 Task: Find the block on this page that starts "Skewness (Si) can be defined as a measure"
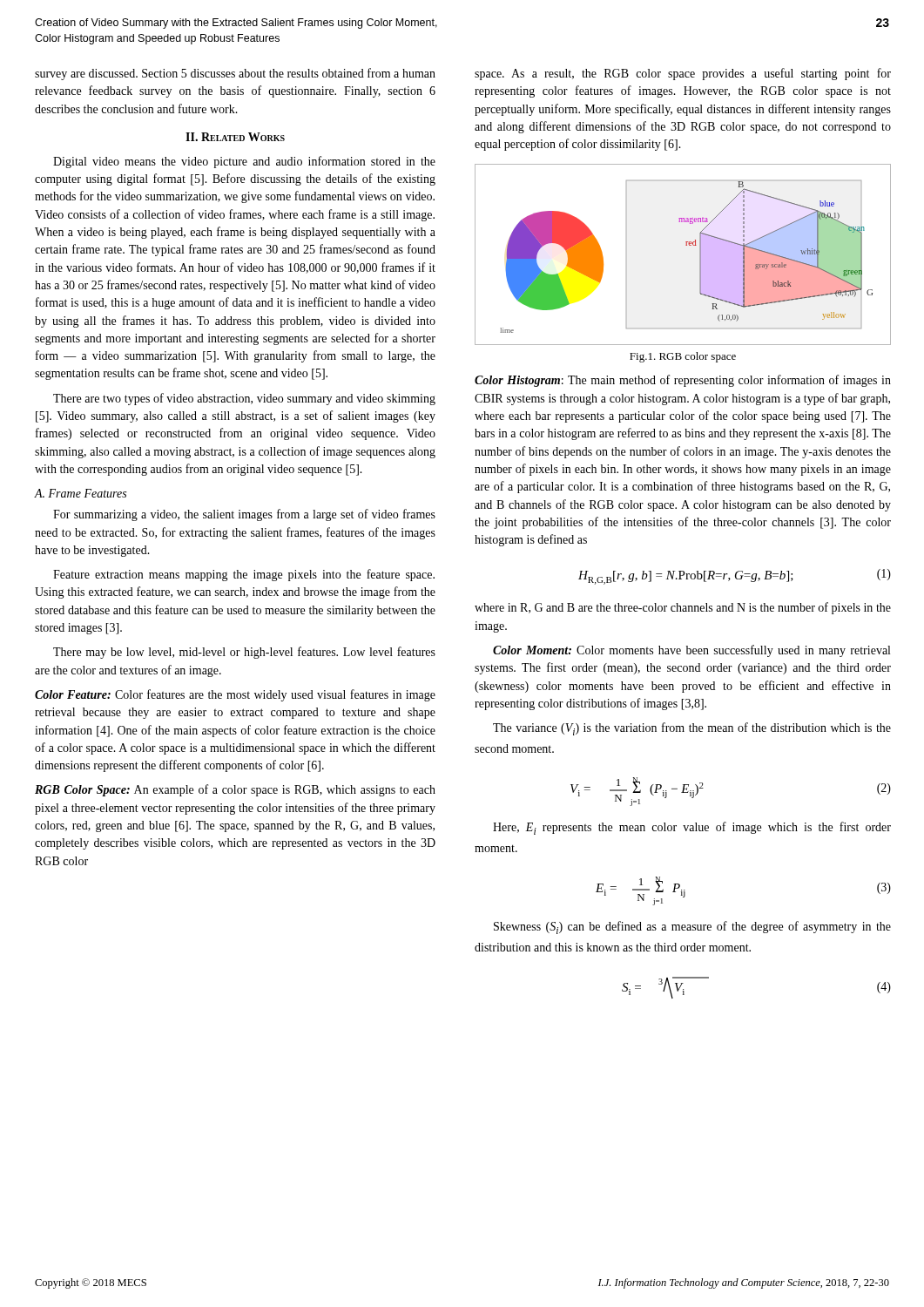683,938
